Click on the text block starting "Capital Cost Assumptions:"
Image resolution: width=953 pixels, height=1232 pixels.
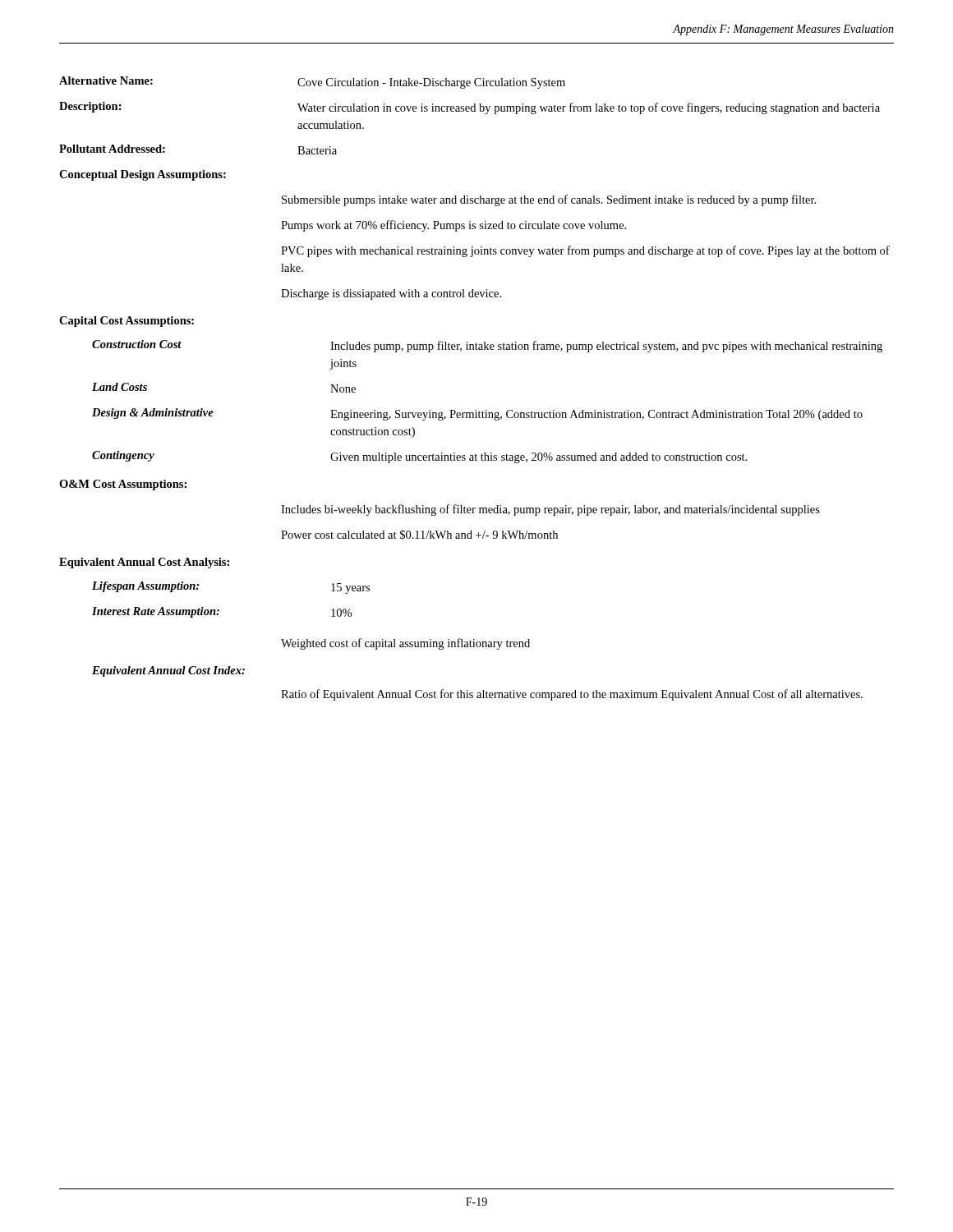(x=127, y=322)
